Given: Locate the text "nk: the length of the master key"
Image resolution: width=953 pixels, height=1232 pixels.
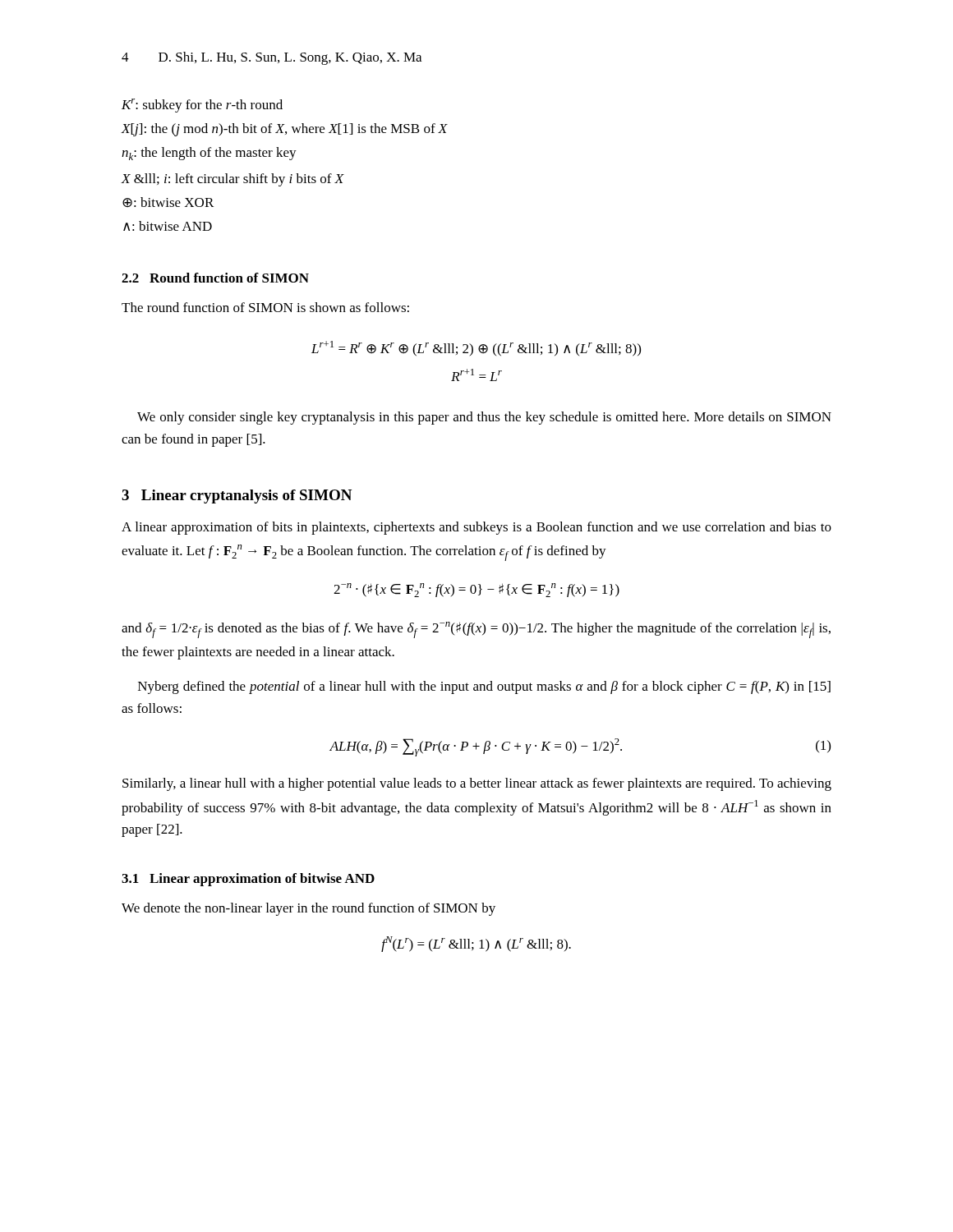Looking at the screenshot, I should pos(209,154).
